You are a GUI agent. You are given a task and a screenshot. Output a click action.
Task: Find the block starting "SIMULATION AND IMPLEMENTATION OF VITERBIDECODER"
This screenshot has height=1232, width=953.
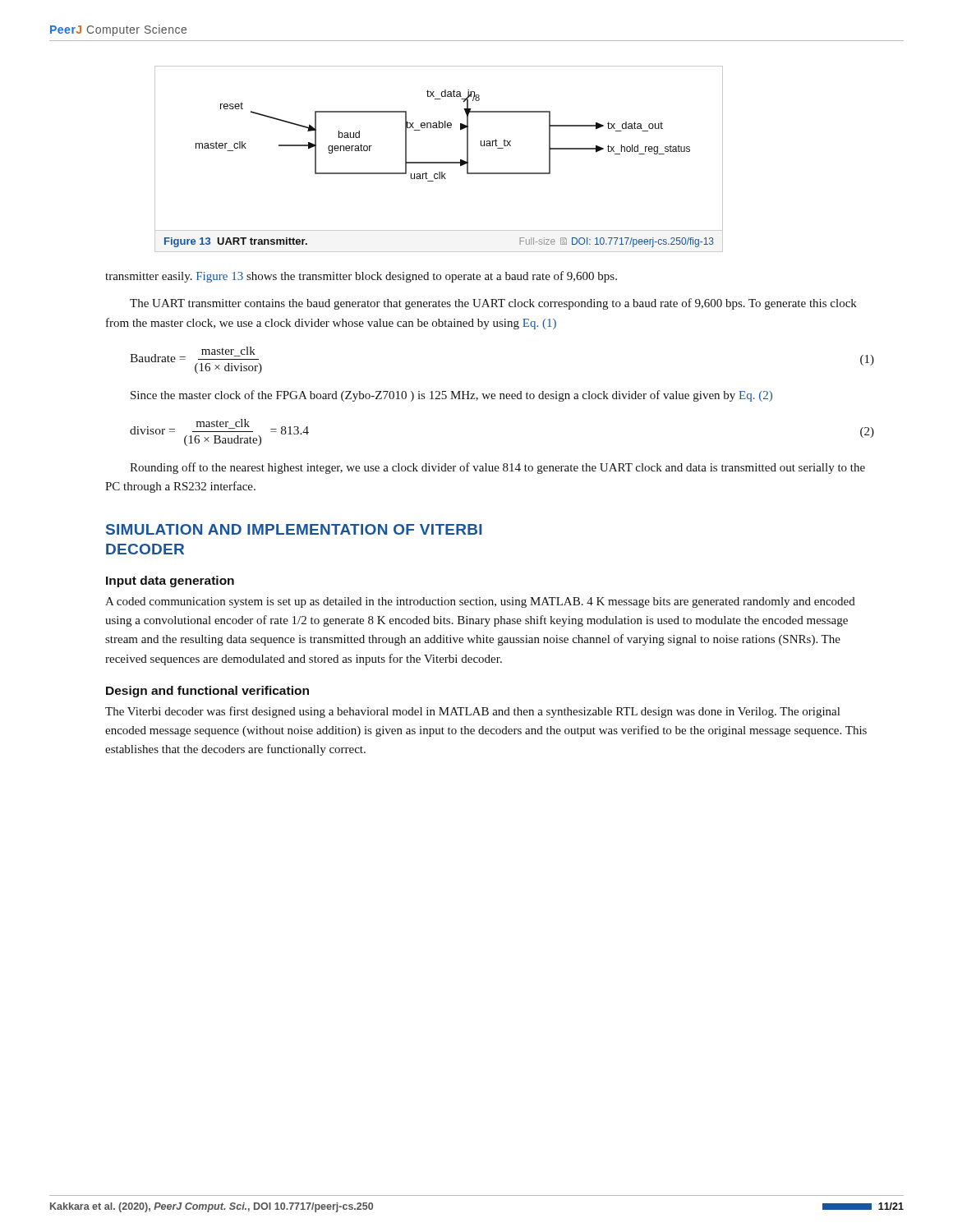click(294, 539)
